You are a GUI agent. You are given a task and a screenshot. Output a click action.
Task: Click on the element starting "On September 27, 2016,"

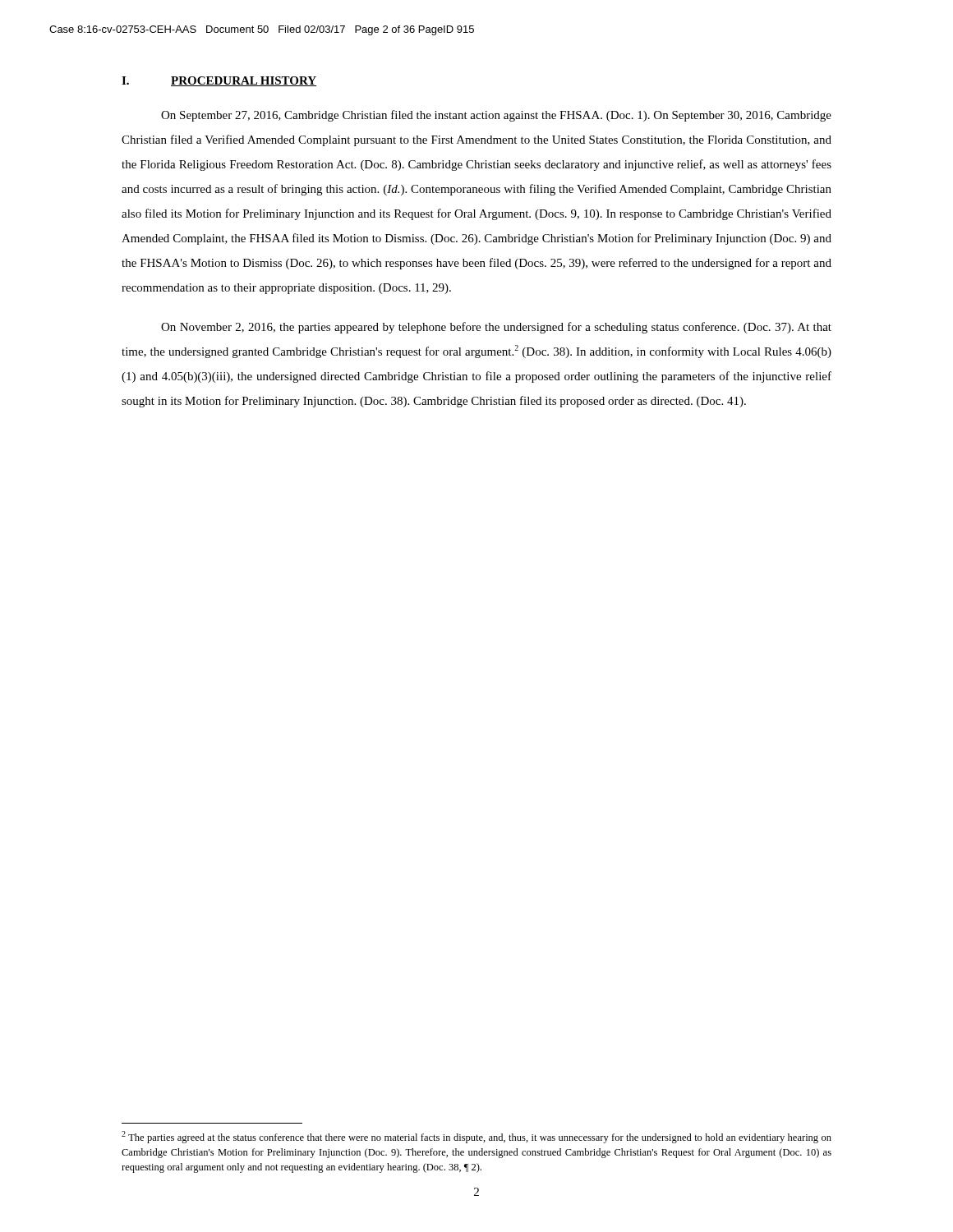[476, 201]
